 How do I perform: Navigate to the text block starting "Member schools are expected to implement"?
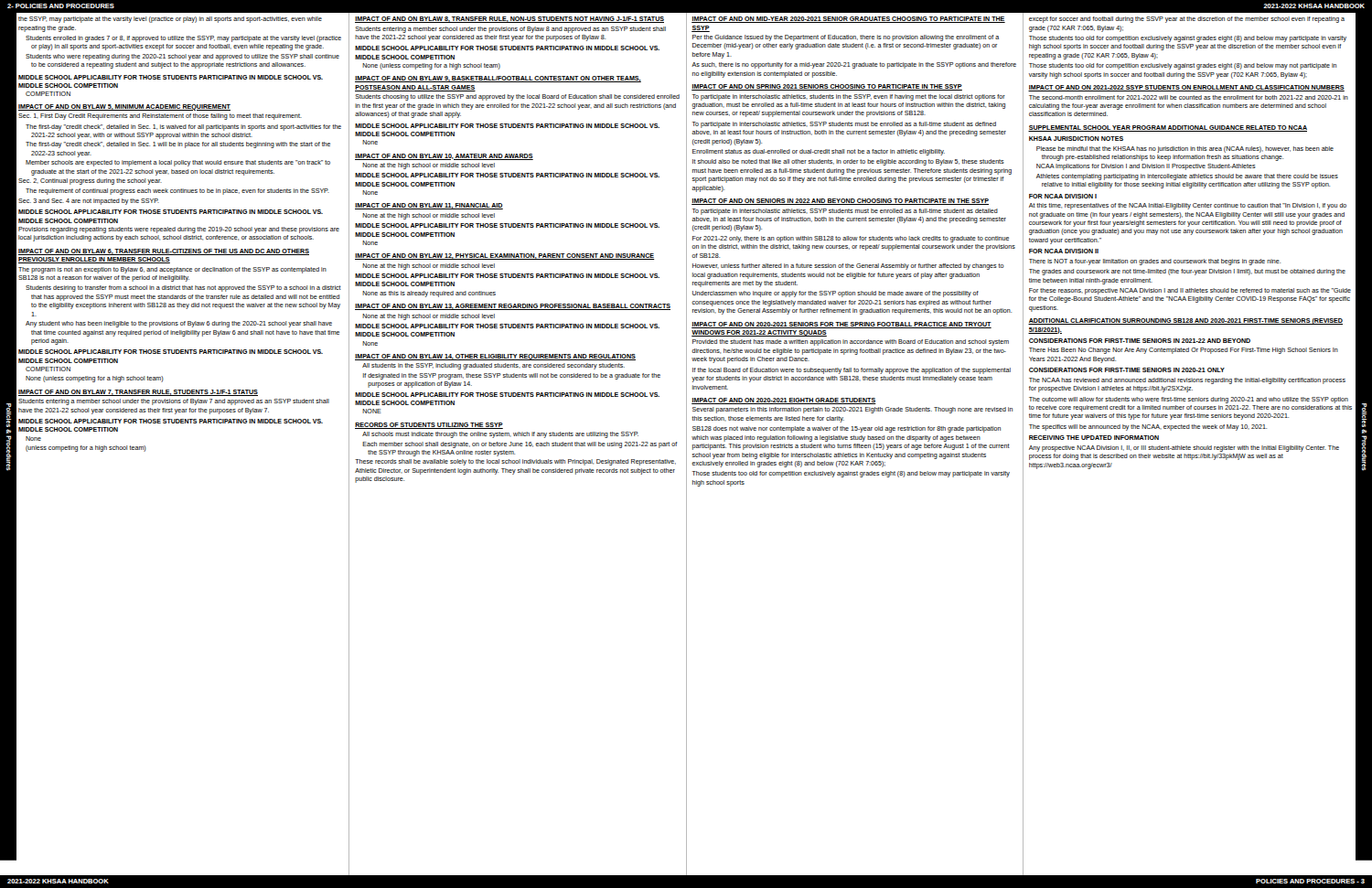coord(178,167)
